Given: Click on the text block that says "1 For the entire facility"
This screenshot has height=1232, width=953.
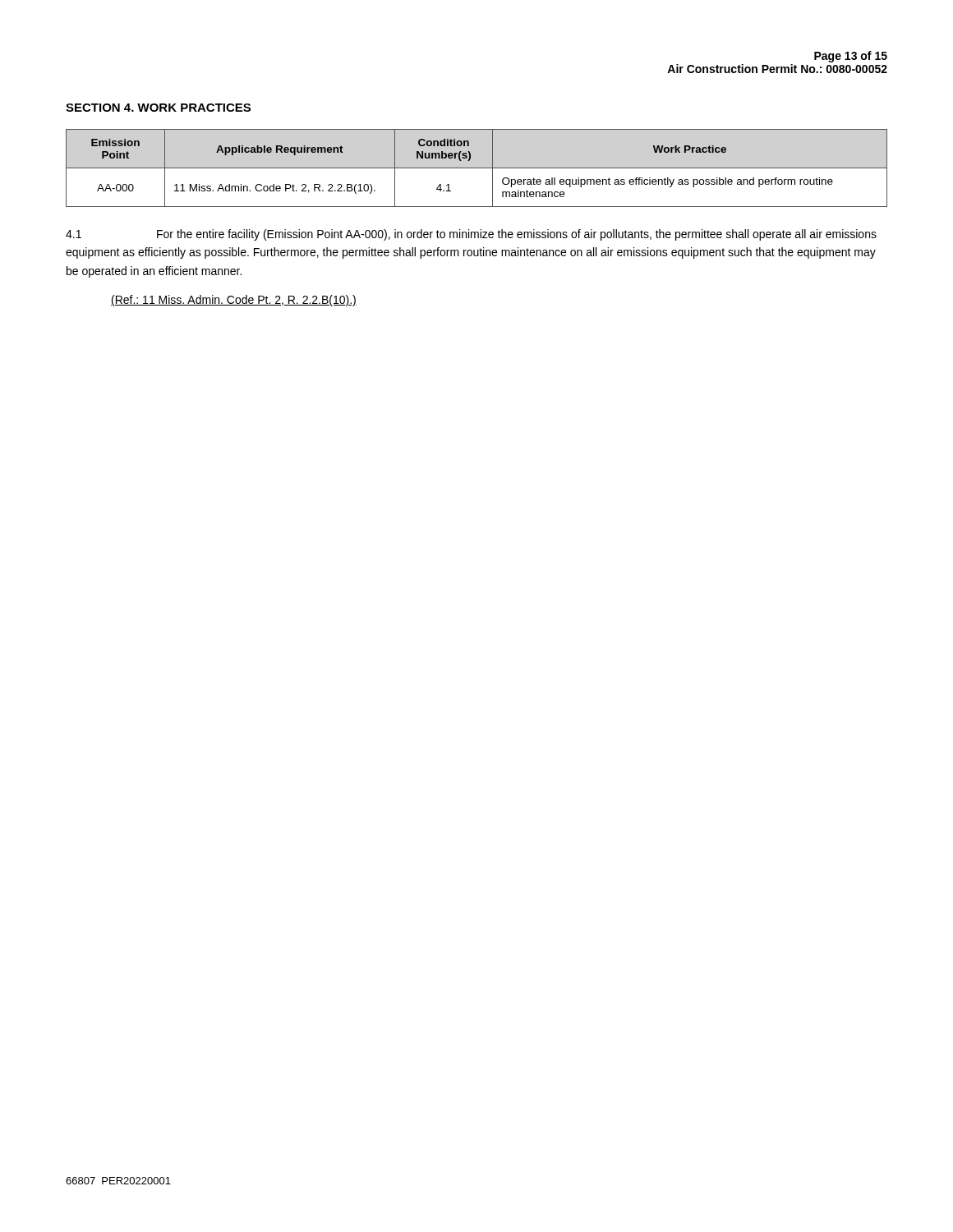Looking at the screenshot, I should coord(471,251).
